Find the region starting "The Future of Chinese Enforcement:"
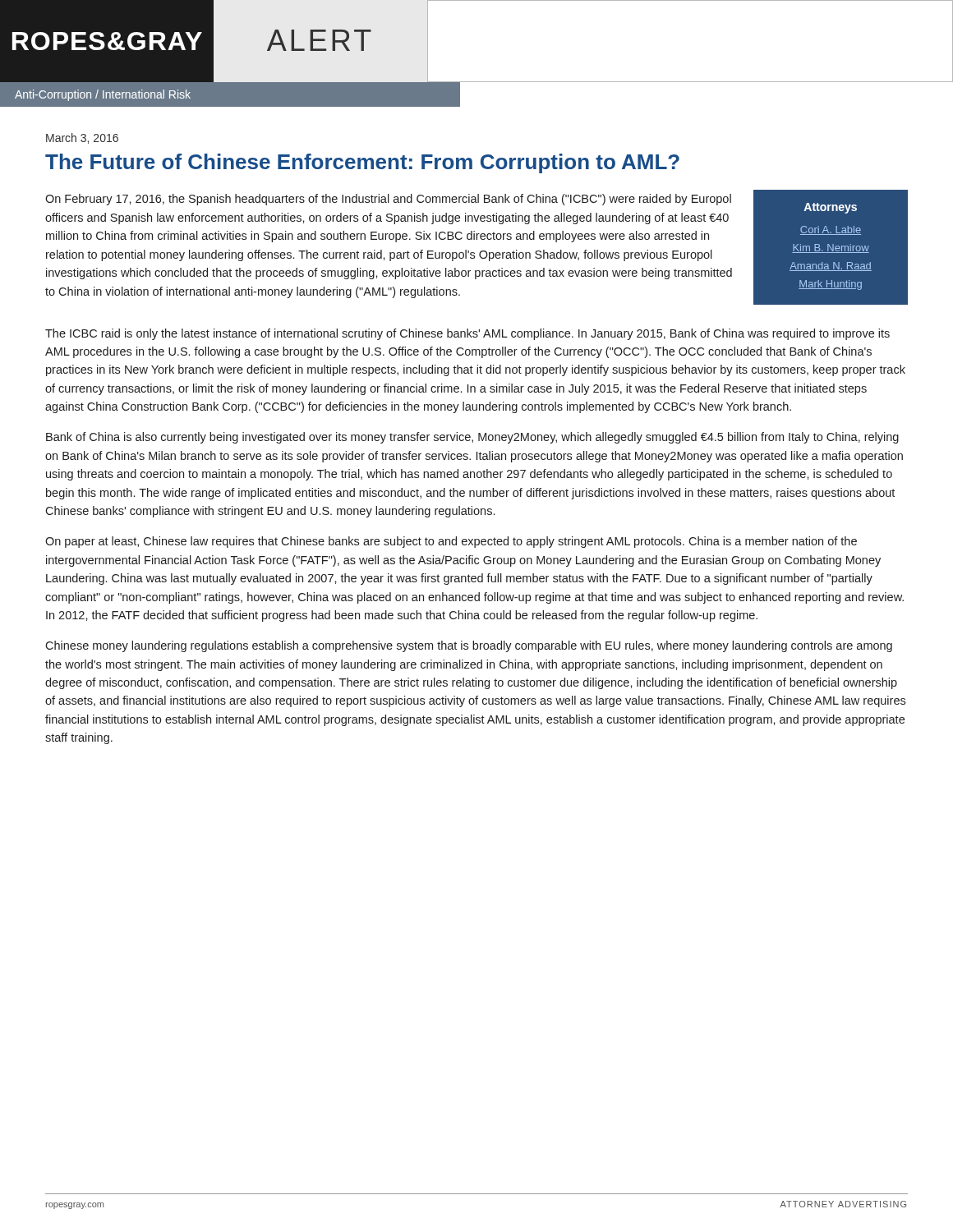The image size is (953, 1232). coord(363,162)
